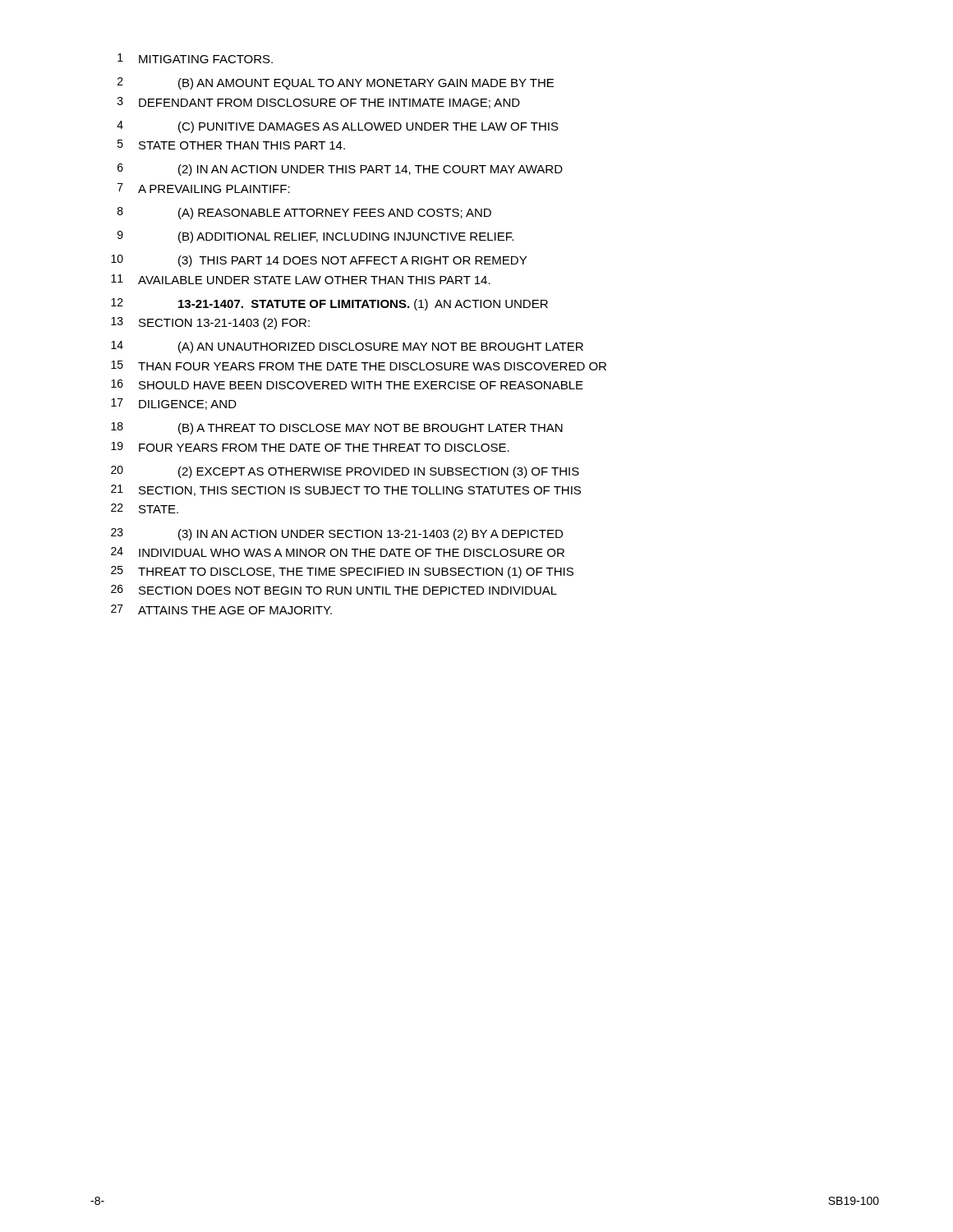Click on the list item that says "8 (a) REASONABLE ATTORNEY"
This screenshot has width=953, height=1232.
point(485,212)
